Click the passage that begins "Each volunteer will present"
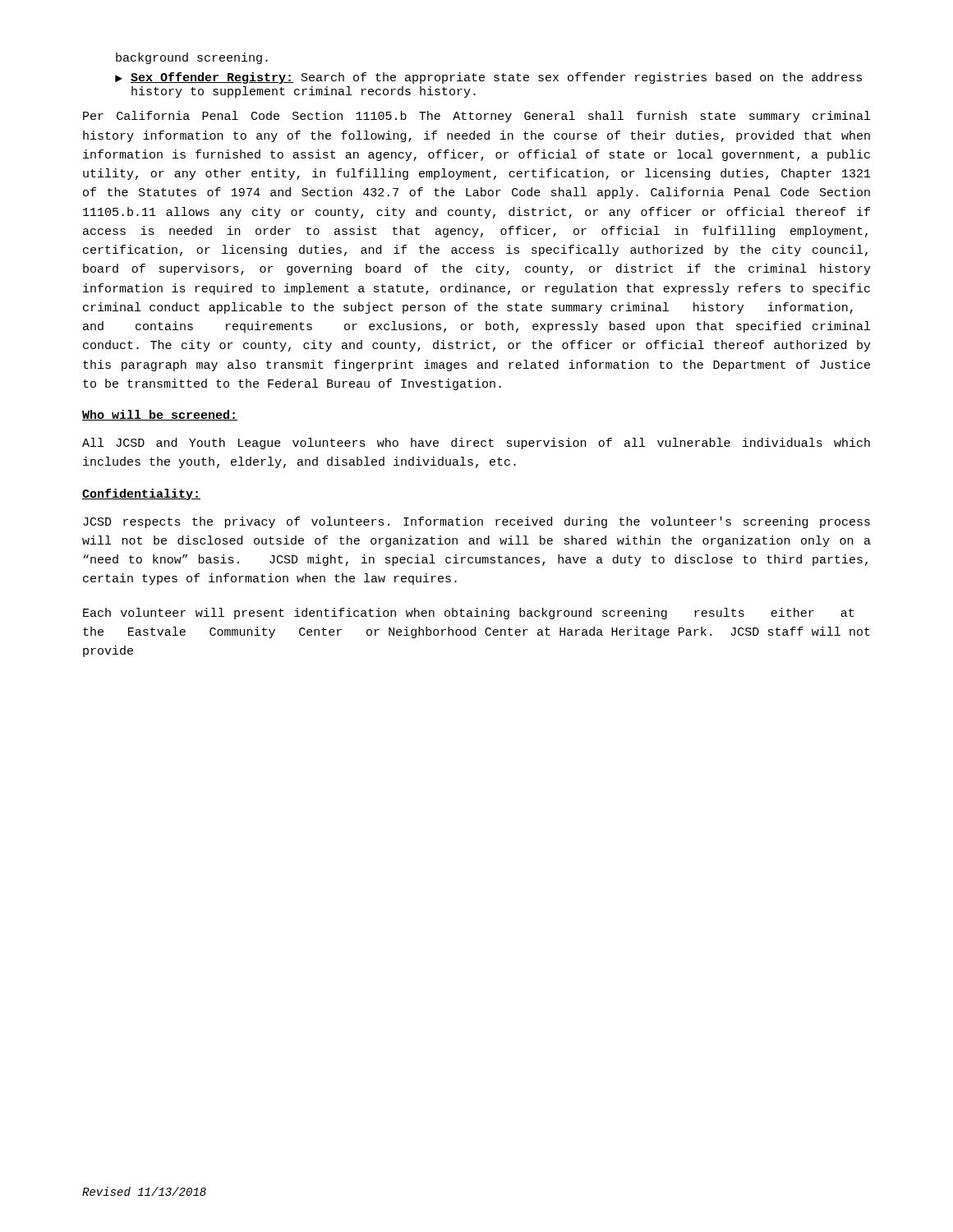Screen dimensions: 1232x953 click(476, 633)
